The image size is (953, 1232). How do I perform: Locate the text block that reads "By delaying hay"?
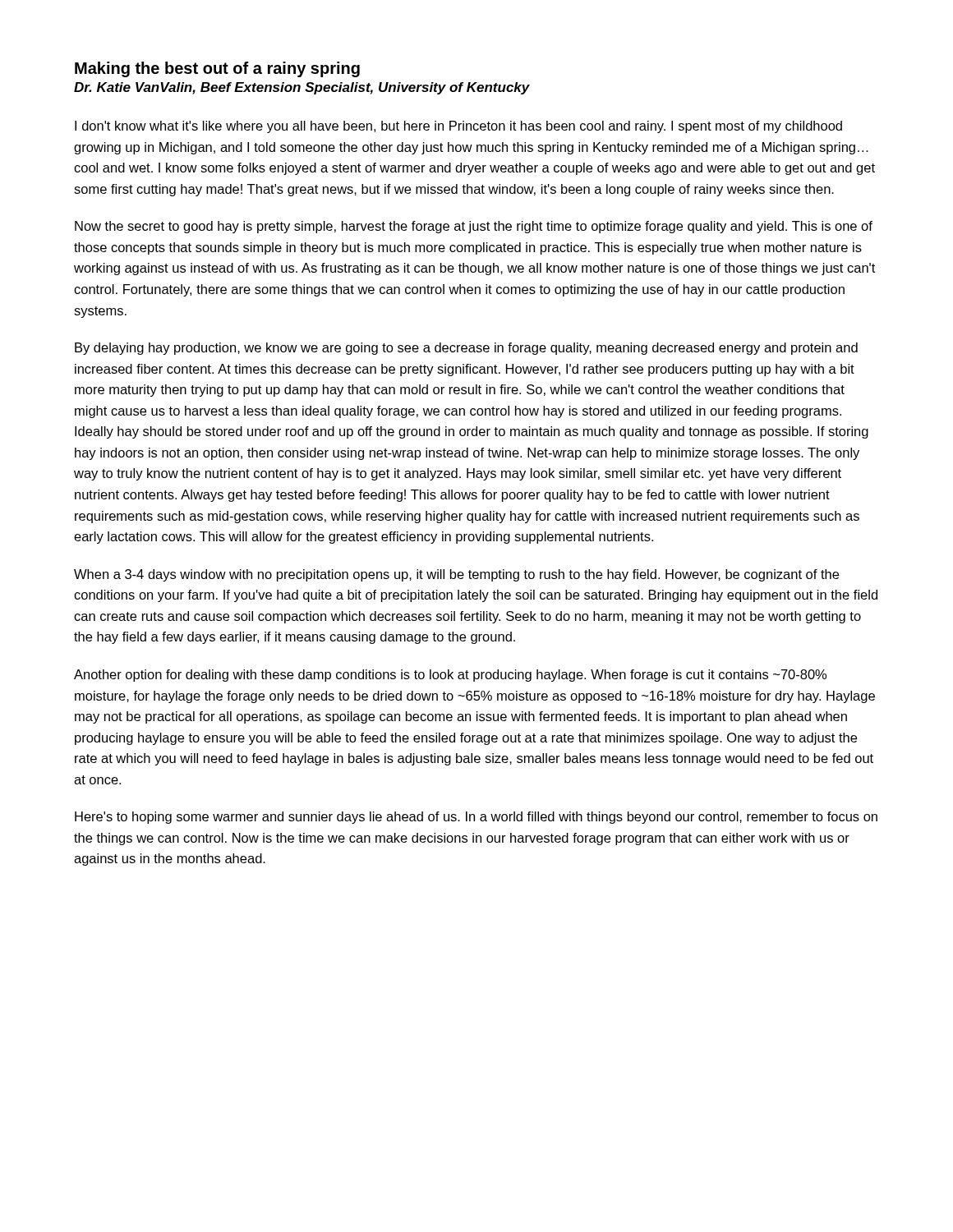point(471,442)
